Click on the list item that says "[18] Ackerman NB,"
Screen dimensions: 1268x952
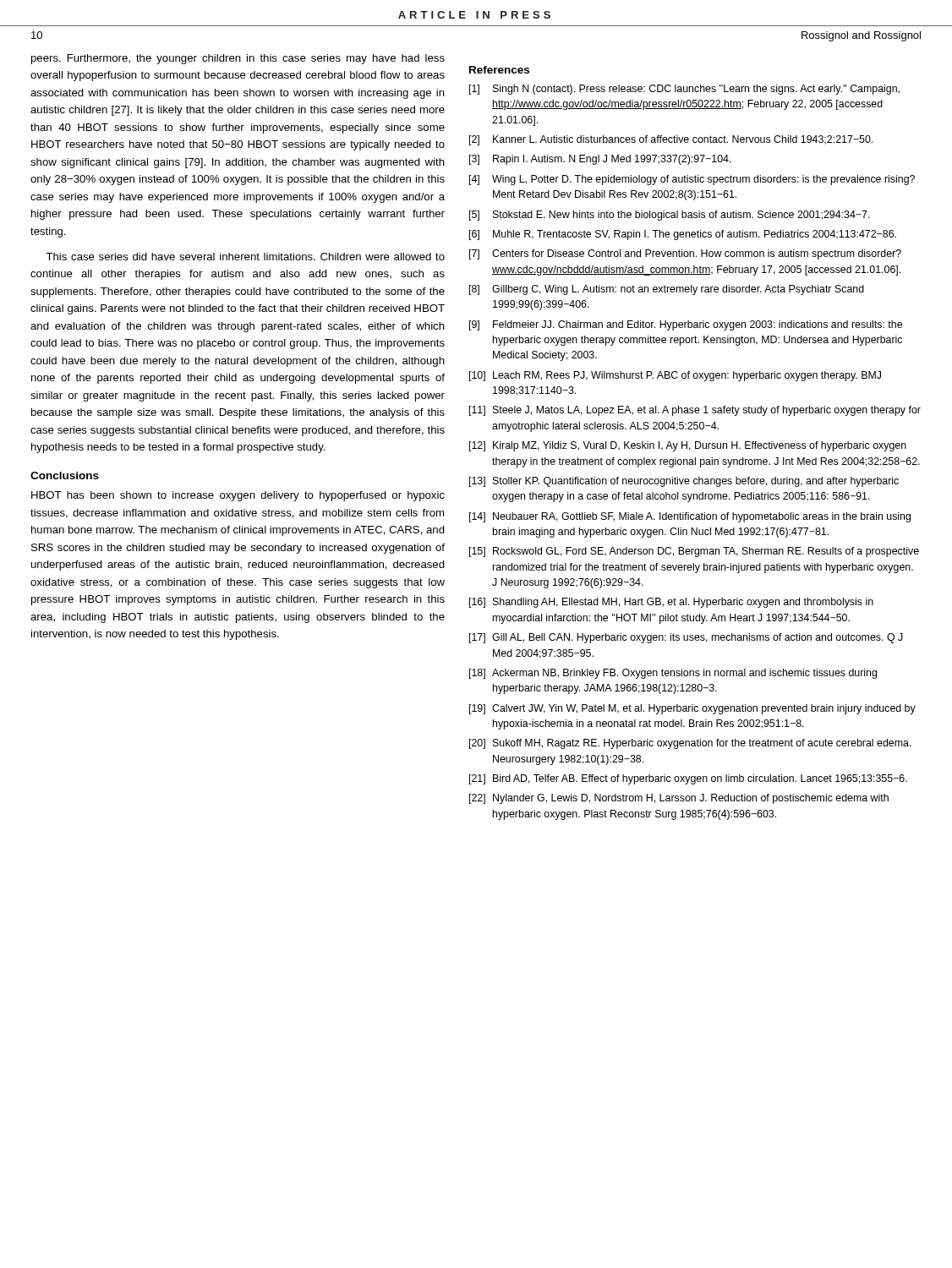coord(695,681)
